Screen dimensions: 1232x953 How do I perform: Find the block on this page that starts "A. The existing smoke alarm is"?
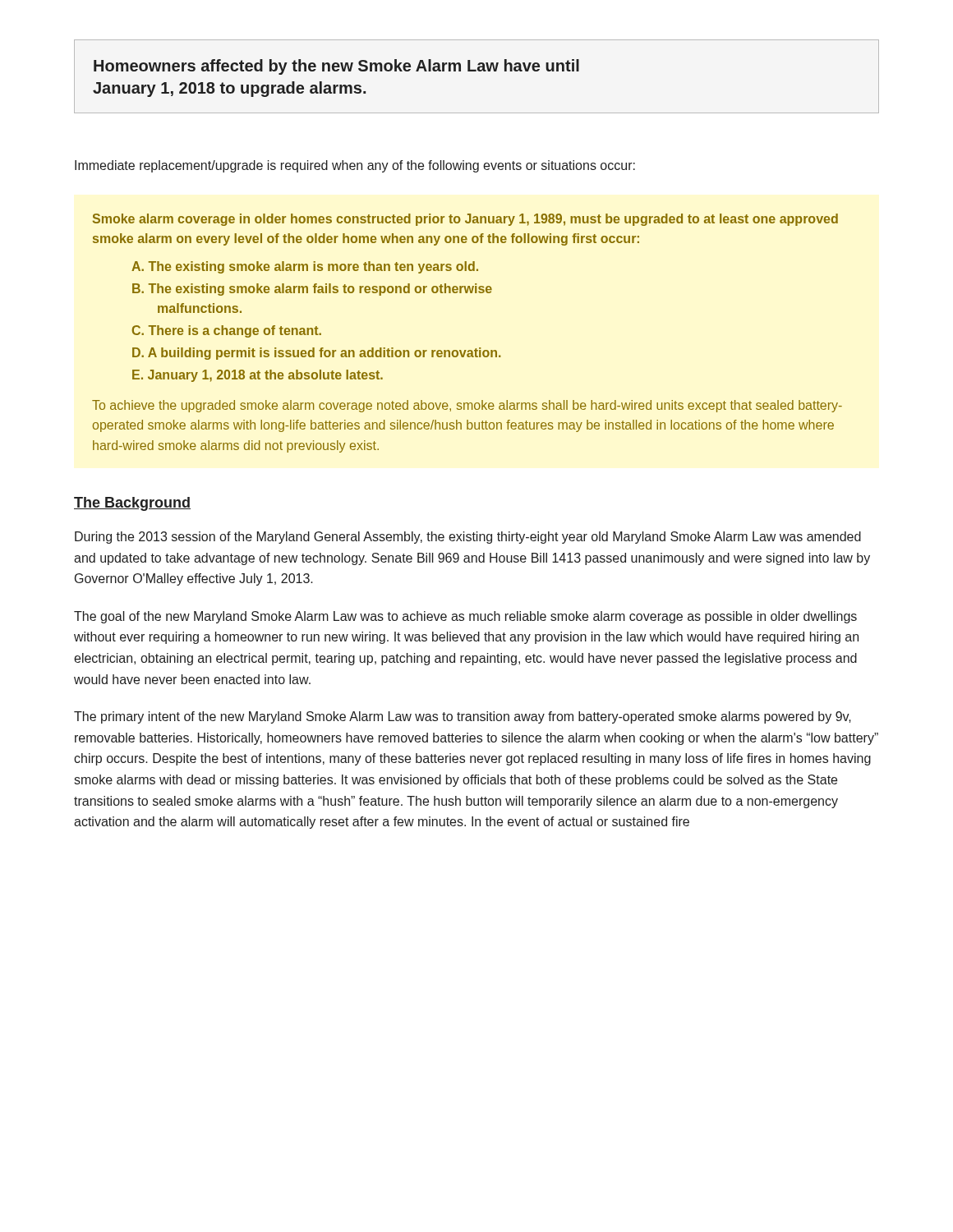pos(305,266)
